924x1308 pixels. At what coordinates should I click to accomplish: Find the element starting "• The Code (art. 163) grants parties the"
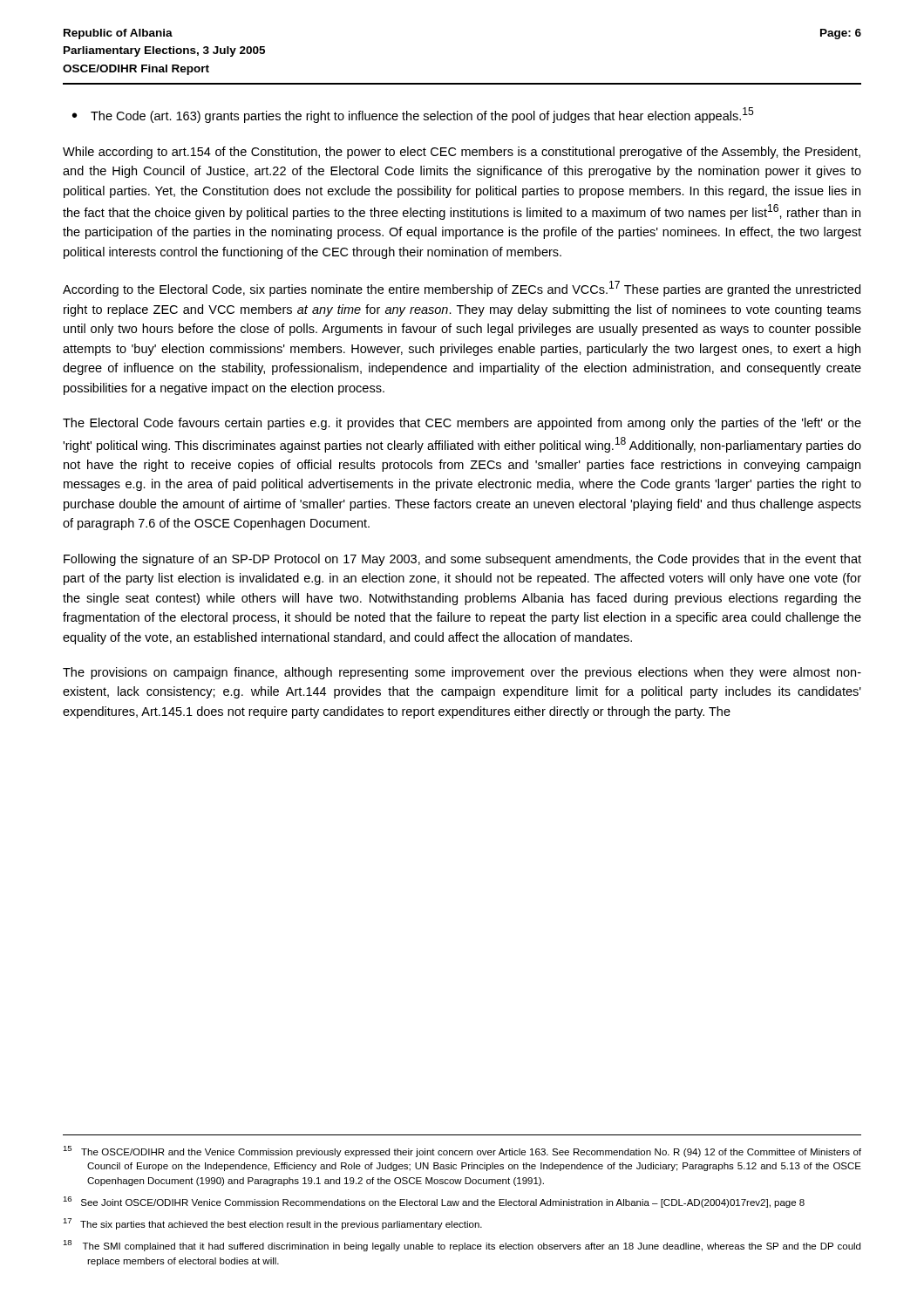pos(466,115)
